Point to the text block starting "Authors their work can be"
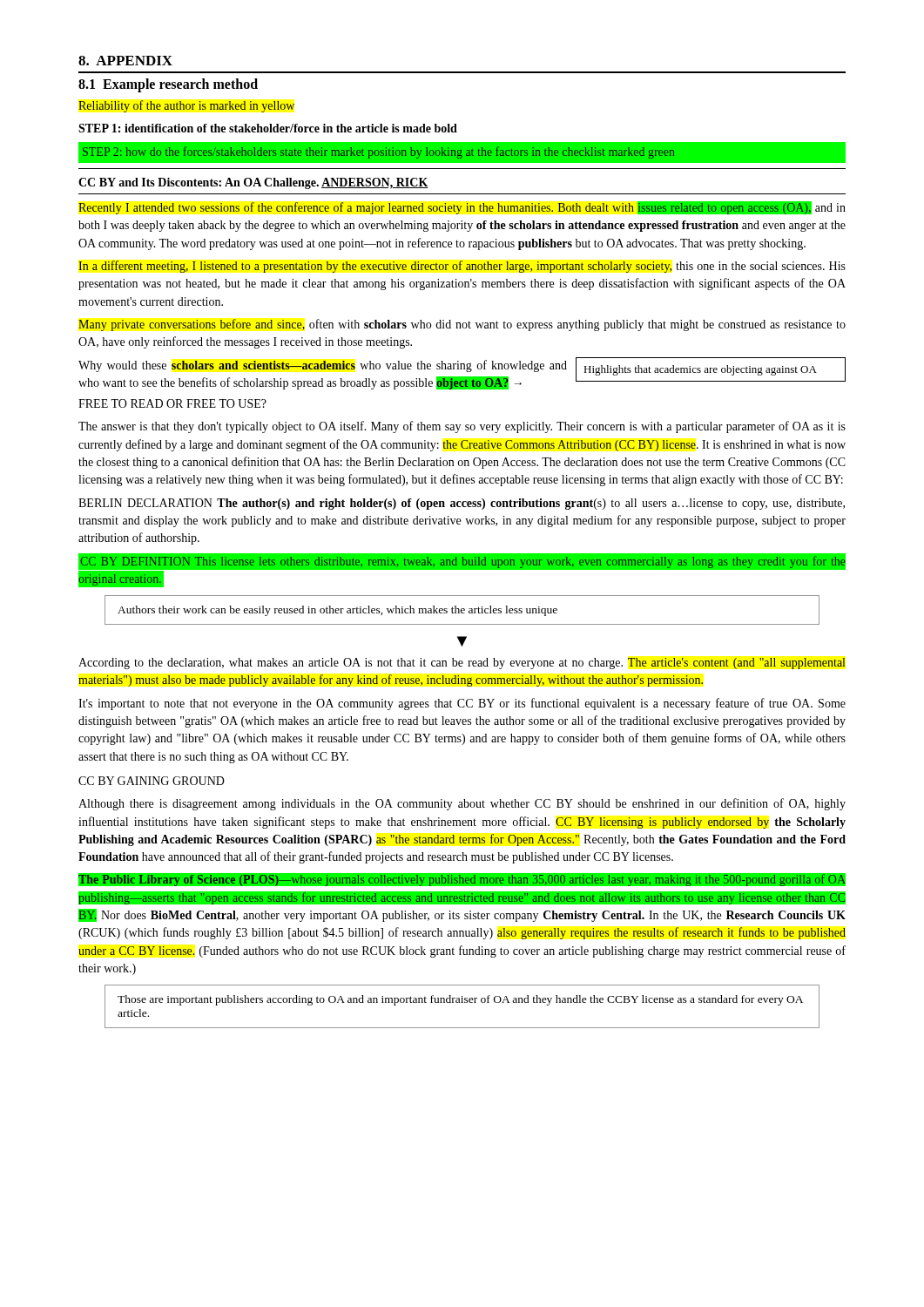 [x=462, y=610]
